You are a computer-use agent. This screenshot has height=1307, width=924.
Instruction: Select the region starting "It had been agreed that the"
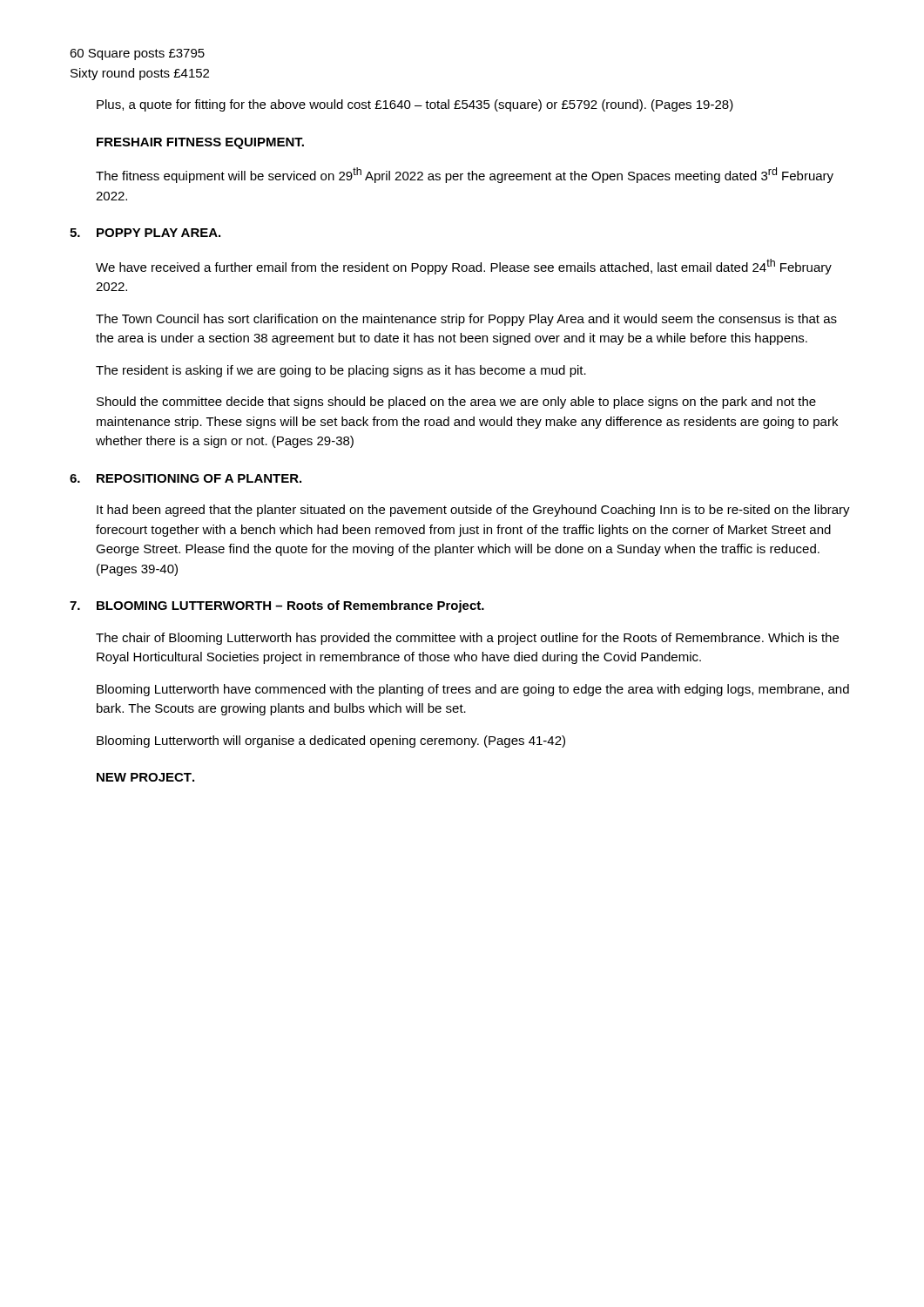point(473,539)
